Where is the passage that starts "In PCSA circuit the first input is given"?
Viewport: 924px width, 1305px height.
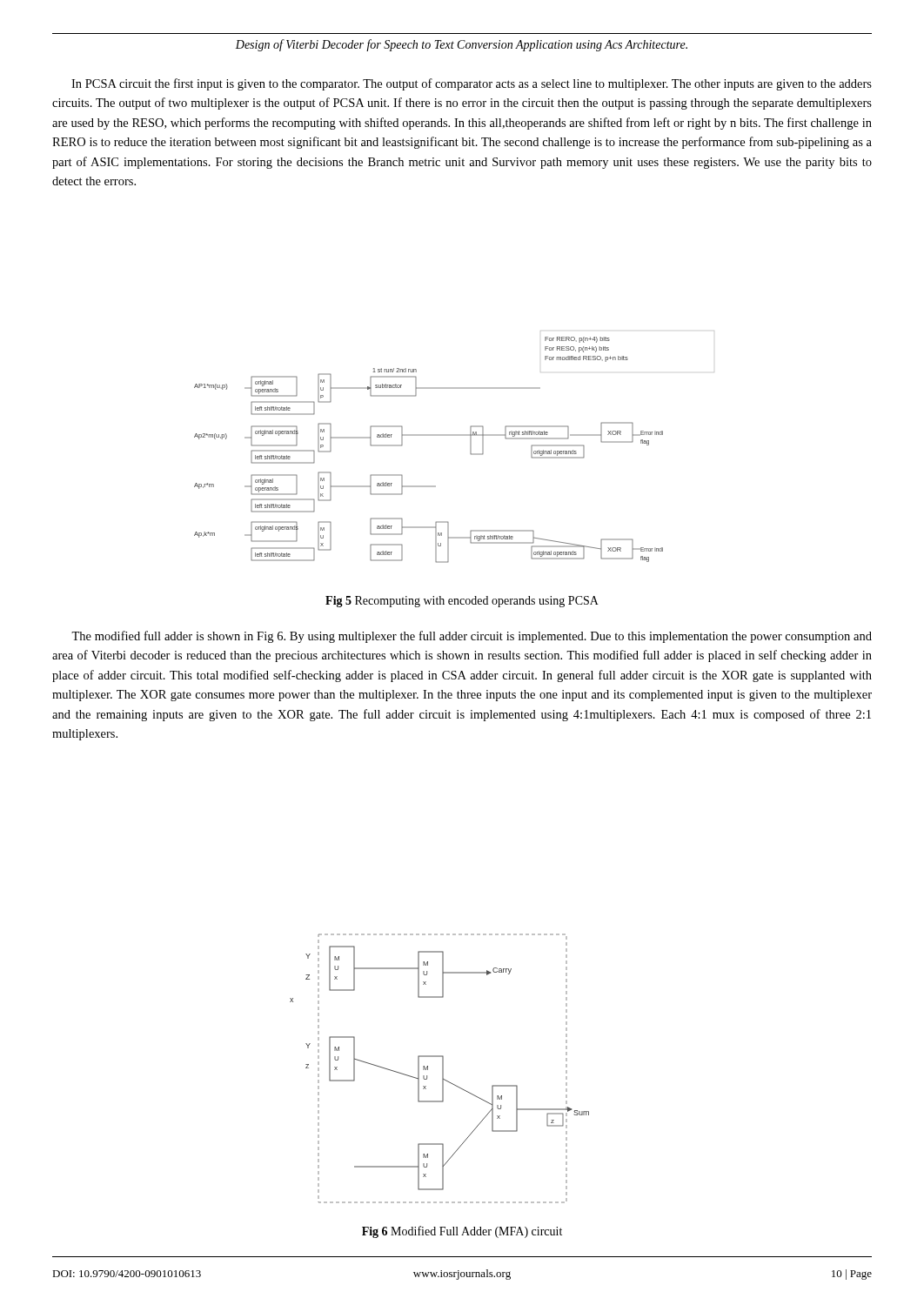(462, 132)
